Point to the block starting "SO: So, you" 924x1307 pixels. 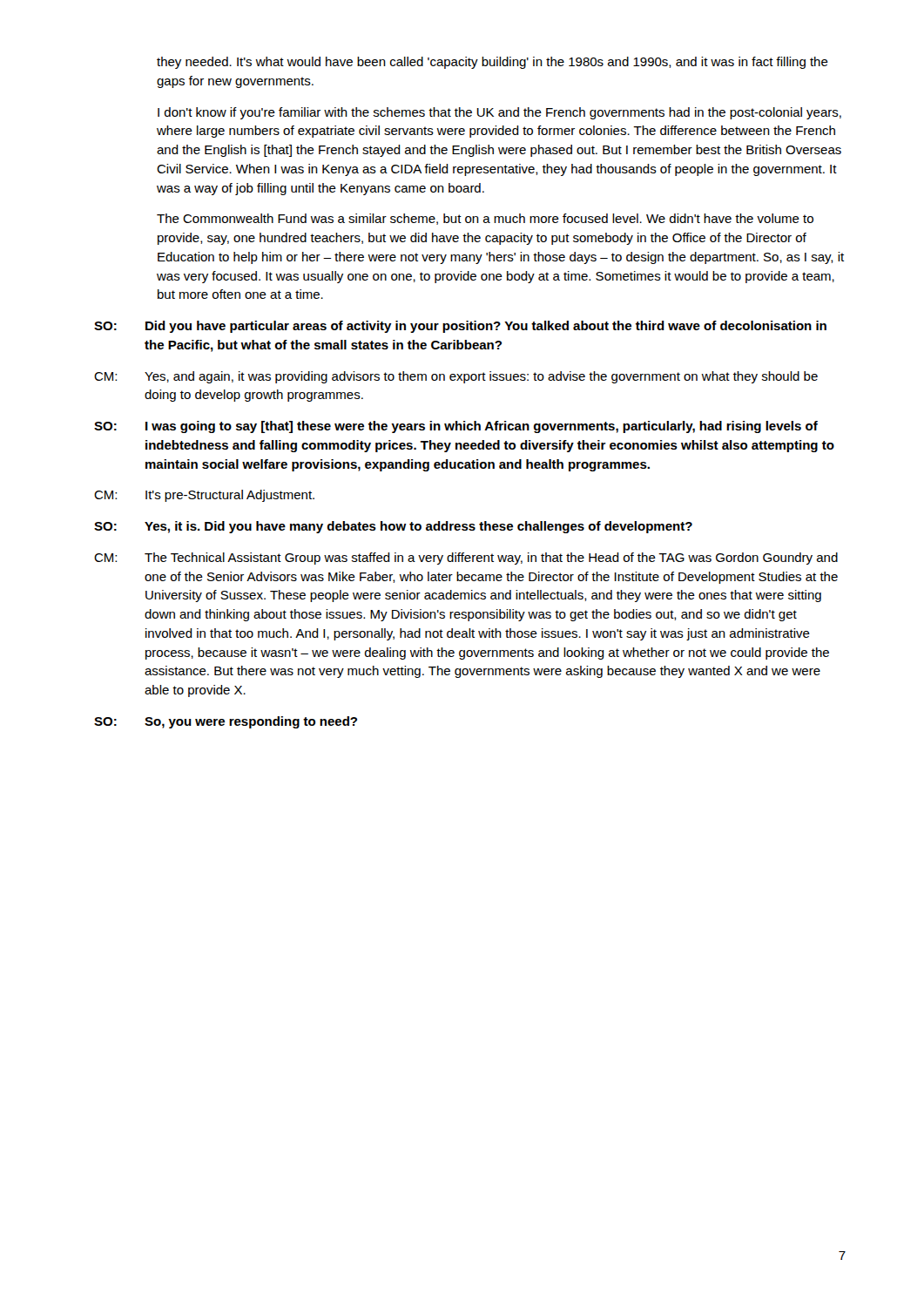pos(226,722)
